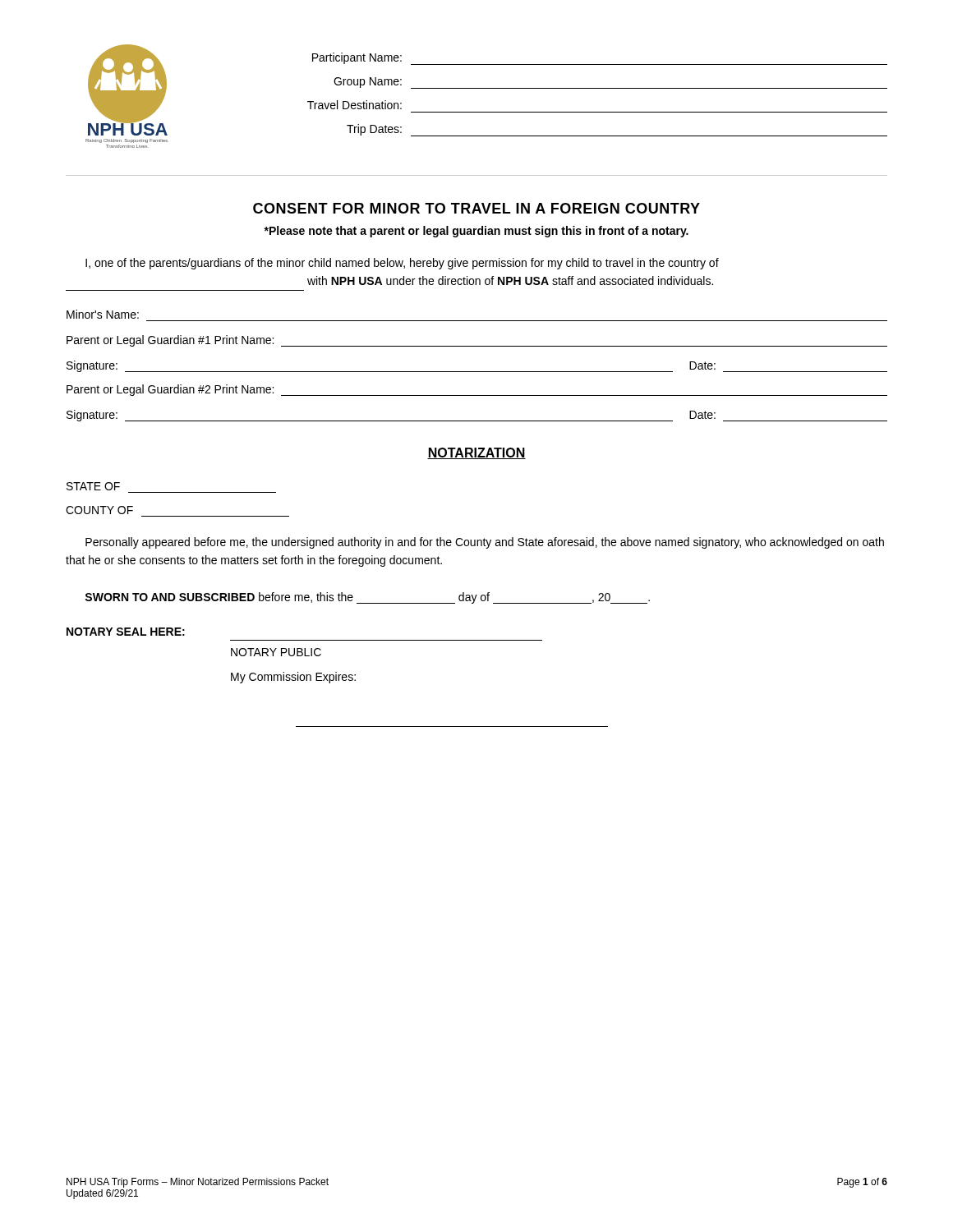Point to the passage starting "SWORN TO AND SUBSCRIBED before me,"
The height and width of the screenshot is (1232, 953).
tap(358, 595)
